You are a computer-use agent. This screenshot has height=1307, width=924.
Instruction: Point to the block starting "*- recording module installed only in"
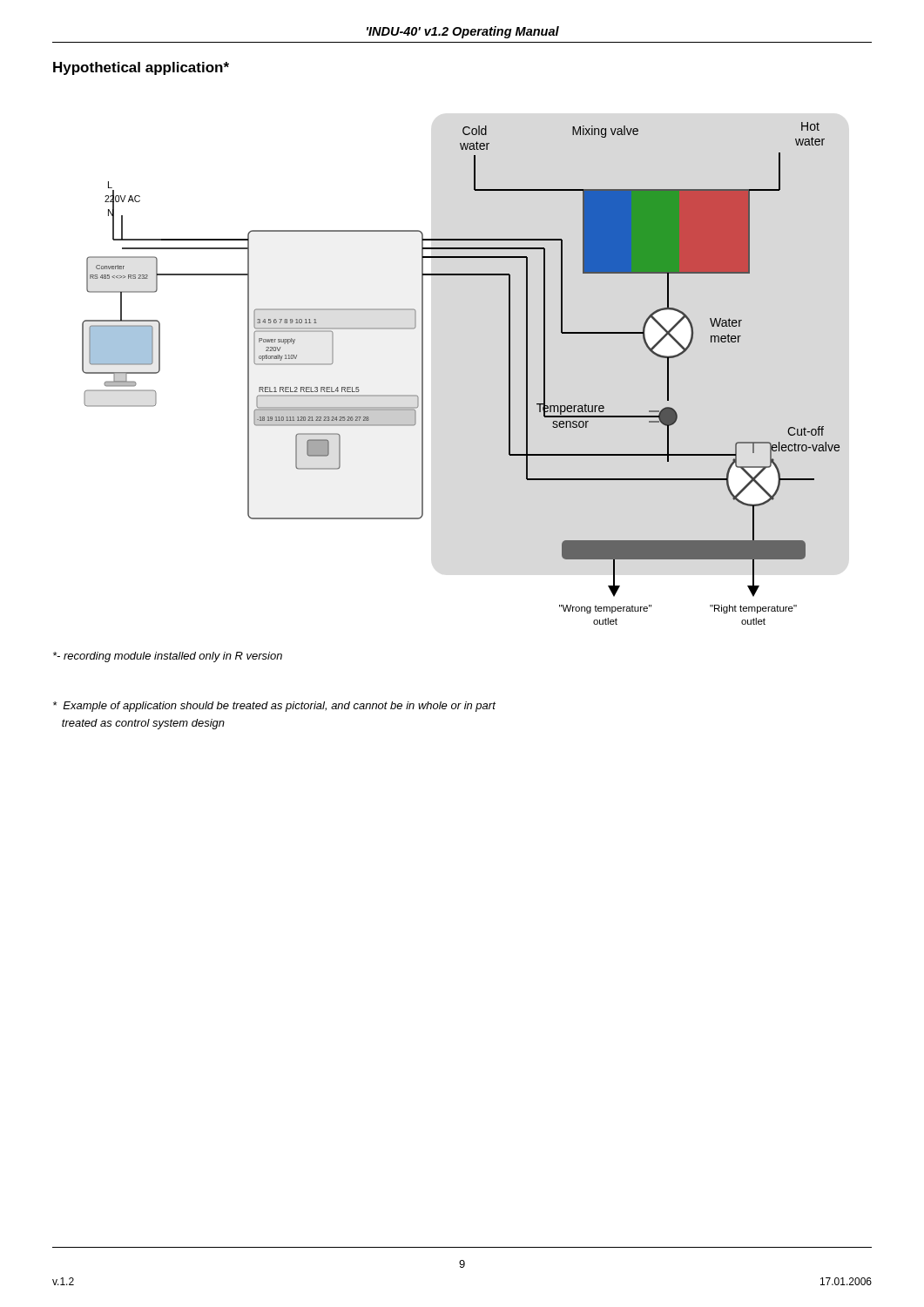click(x=167, y=656)
